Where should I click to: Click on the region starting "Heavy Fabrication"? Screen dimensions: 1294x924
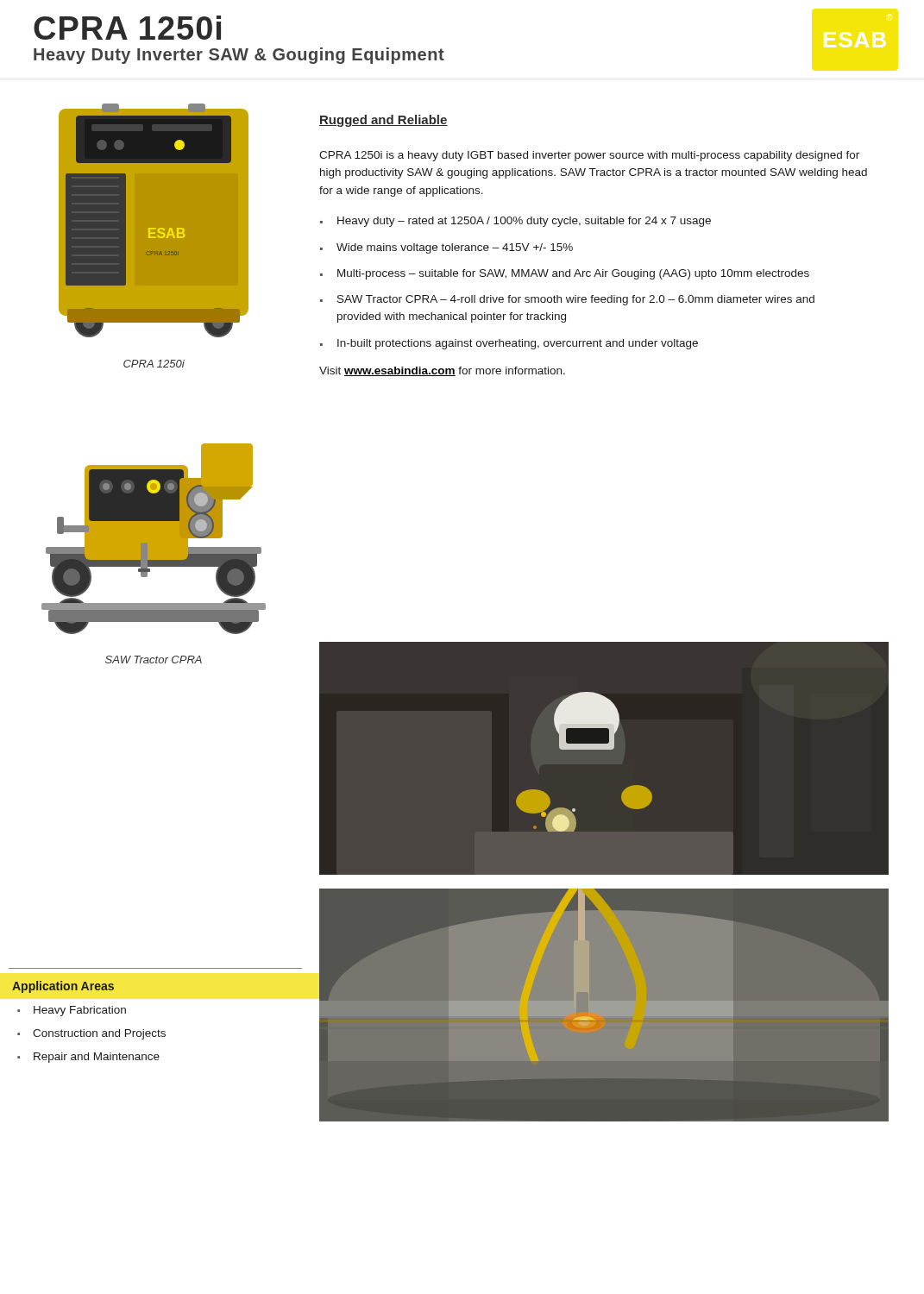point(80,1010)
